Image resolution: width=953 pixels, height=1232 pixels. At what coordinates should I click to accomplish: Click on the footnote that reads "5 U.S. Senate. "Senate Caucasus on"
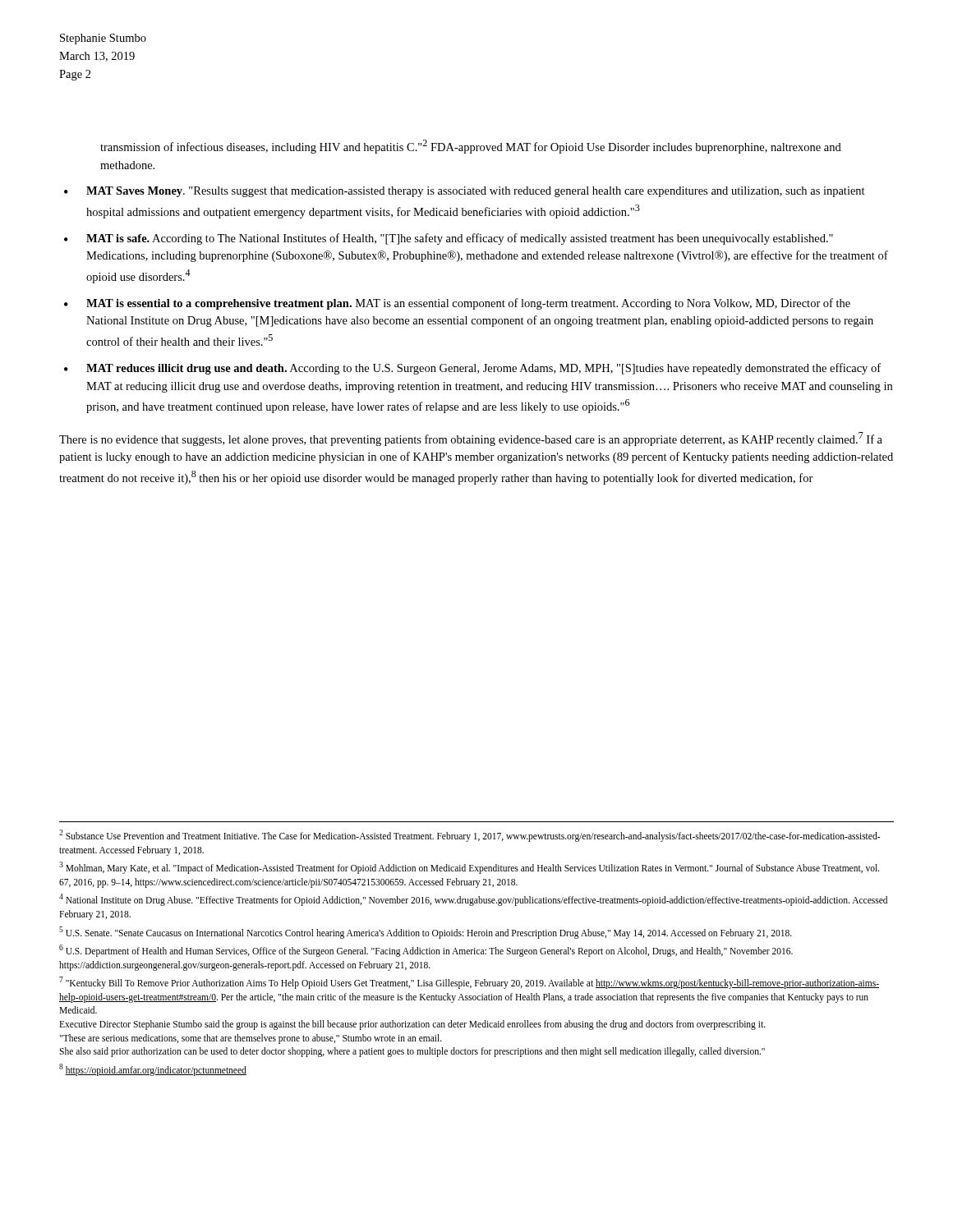coord(426,931)
